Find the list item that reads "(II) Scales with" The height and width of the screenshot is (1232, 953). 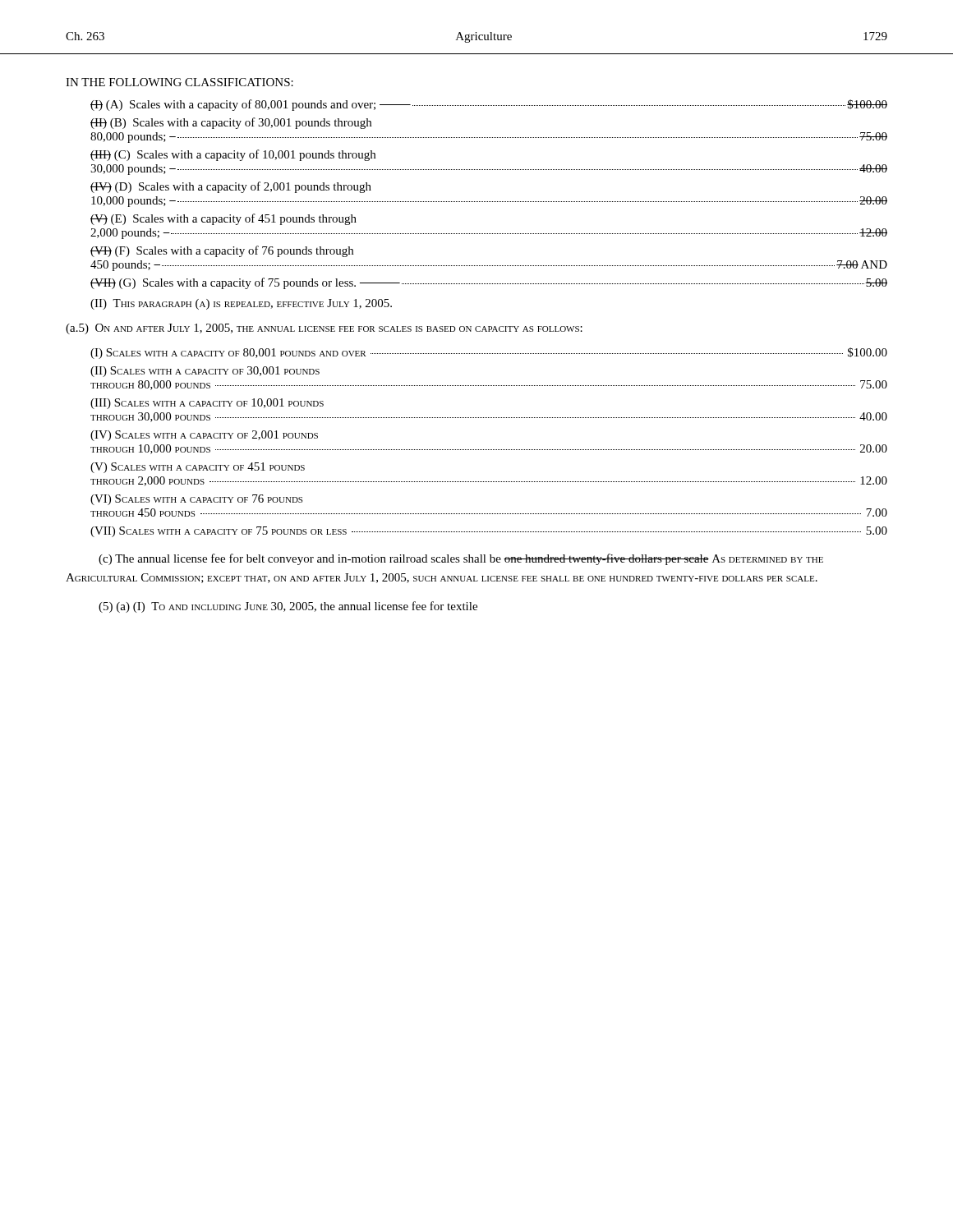tap(489, 377)
